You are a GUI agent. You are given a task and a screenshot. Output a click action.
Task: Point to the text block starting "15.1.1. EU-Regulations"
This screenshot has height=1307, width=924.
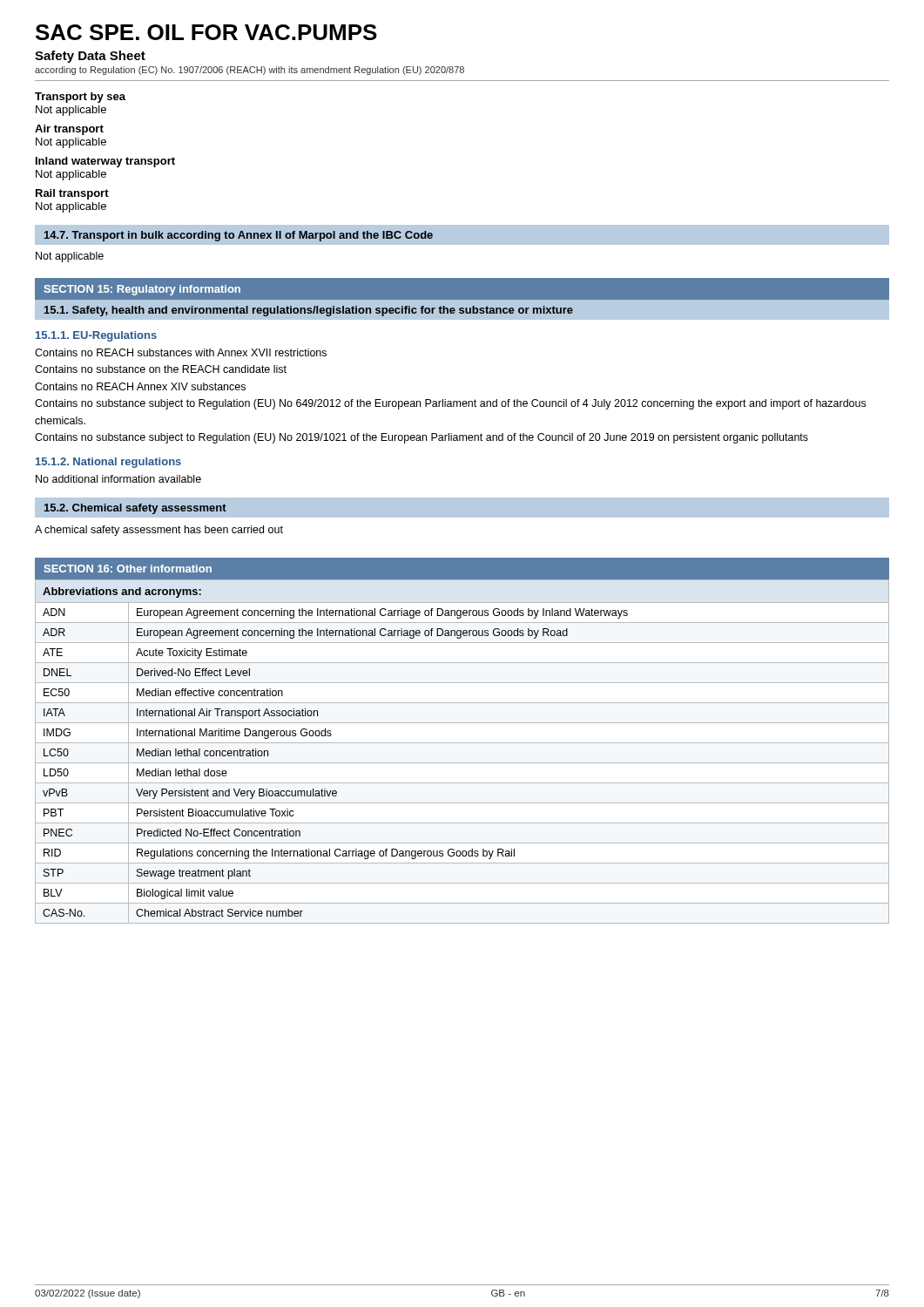point(96,335)
